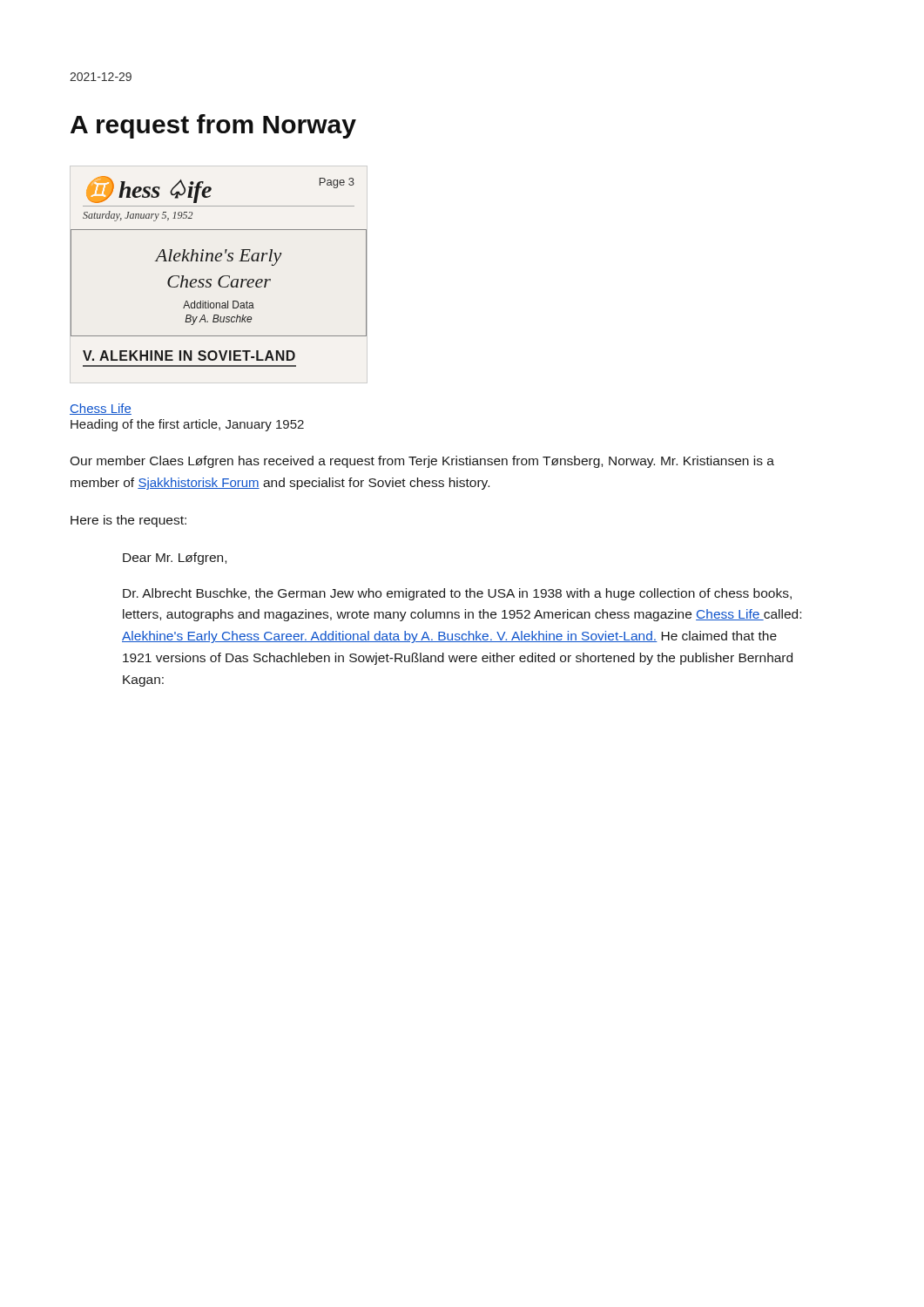Click on the text that reads "Here is the request:"
This screenshot has height=1307, width=924.
[x=129, y=520]
